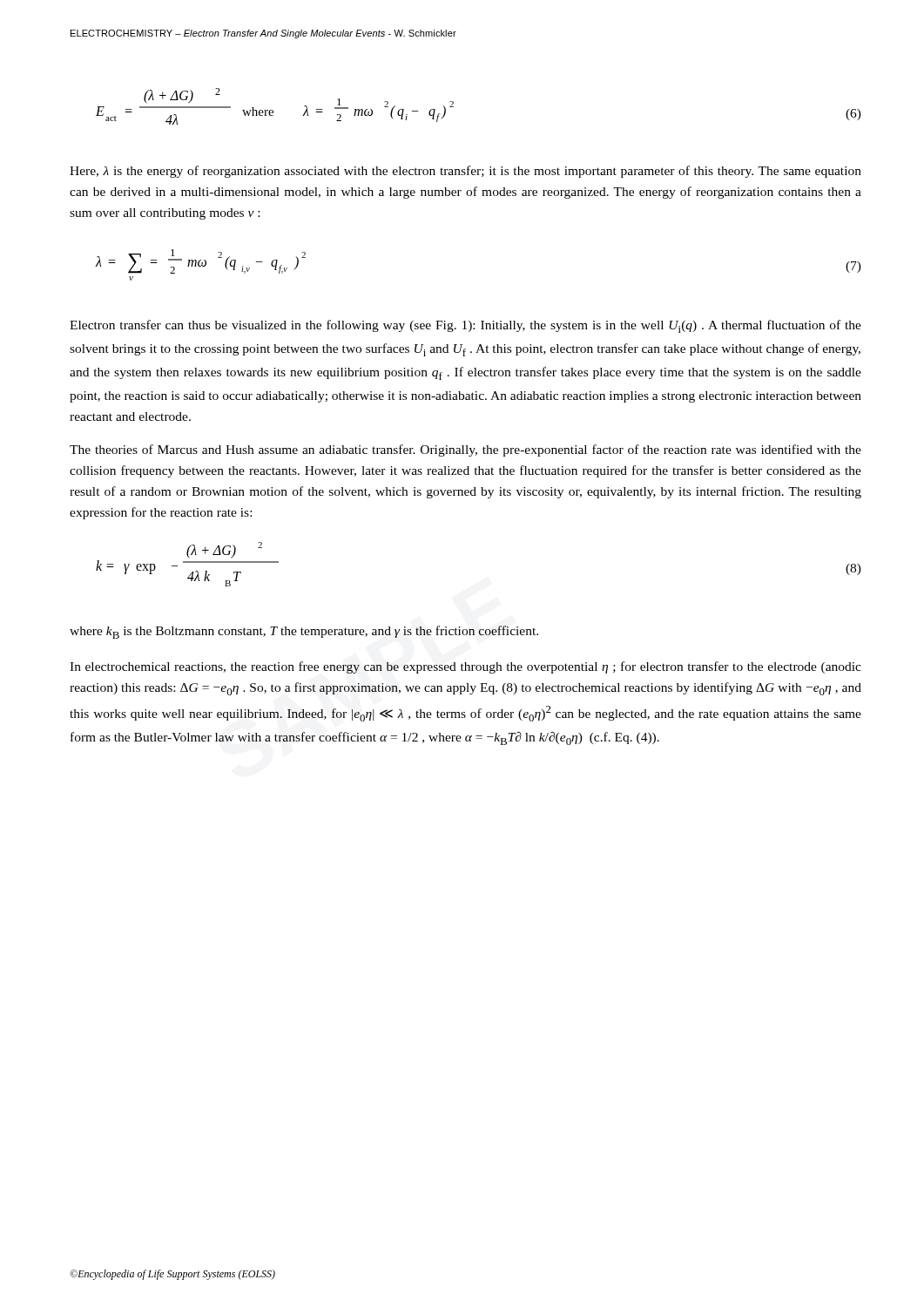Viewport: 924px width, 1307px height.
Task: Find the block on this page that starts "Here, λ is the energy"
Action: point(465,191)
